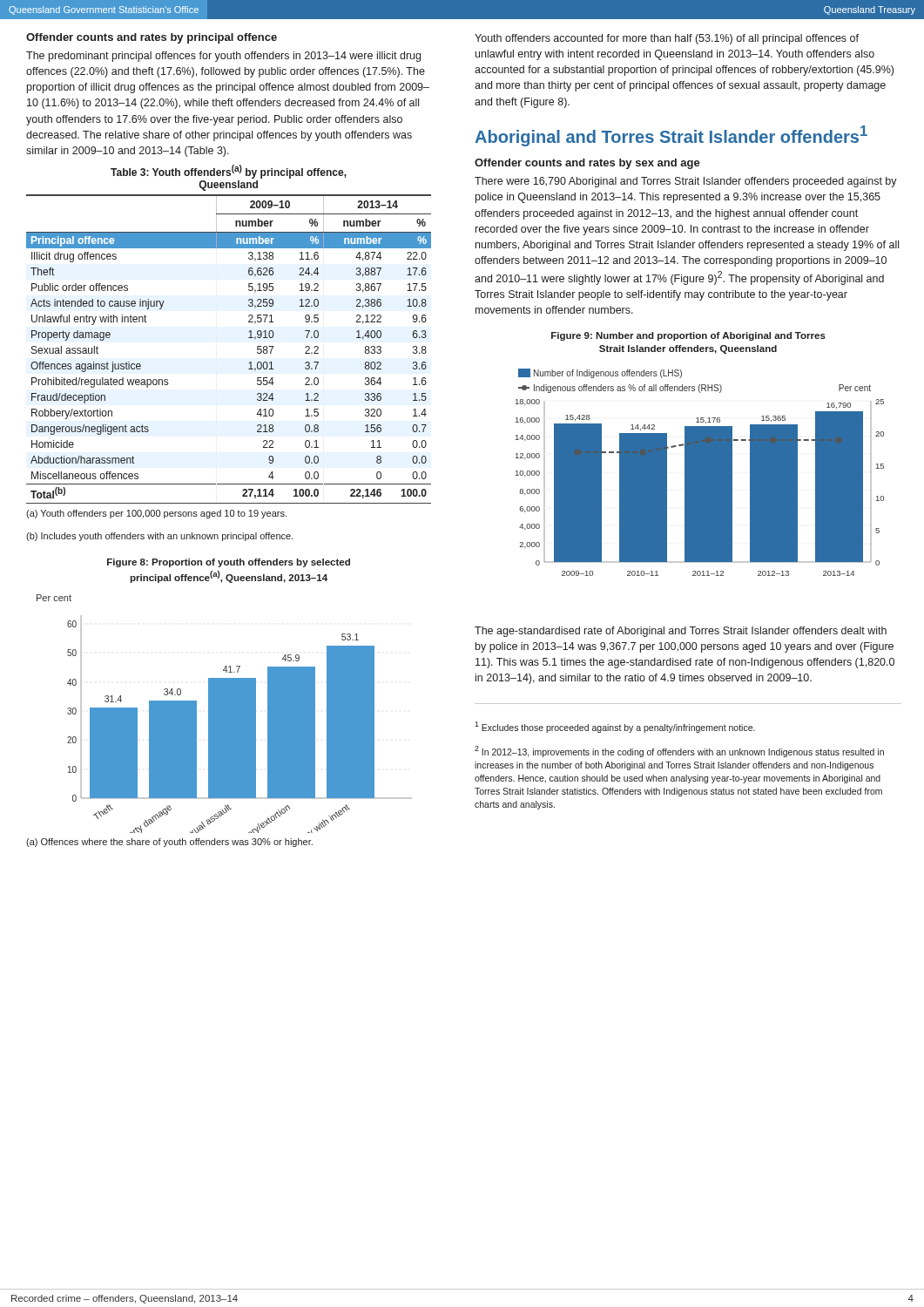Where is the passage that starts "The age-standardised rate of Aboriginal and"?
924x1307 pixels.
tap(688, 654)
